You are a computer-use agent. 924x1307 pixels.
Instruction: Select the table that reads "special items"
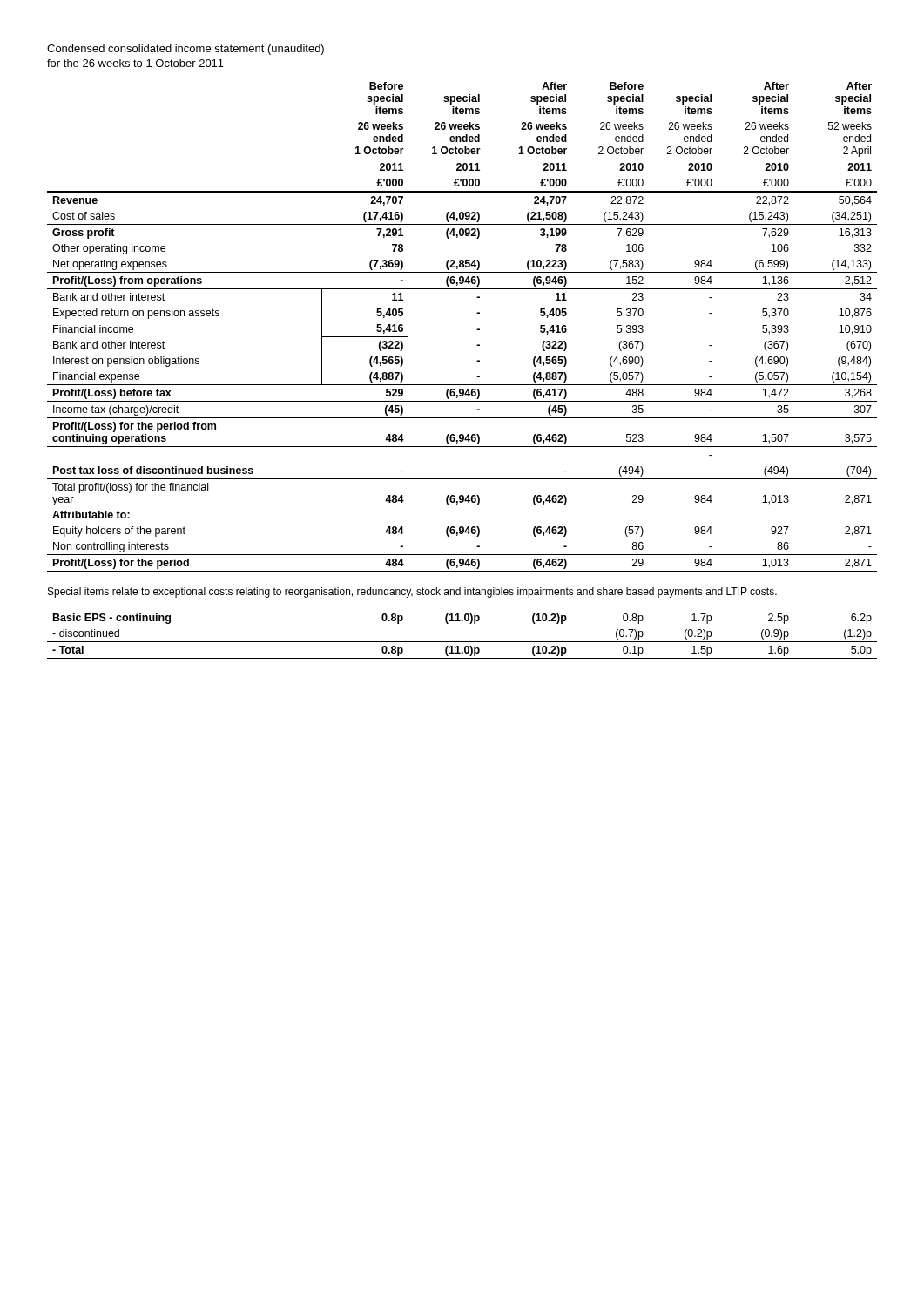pos(462,325)
